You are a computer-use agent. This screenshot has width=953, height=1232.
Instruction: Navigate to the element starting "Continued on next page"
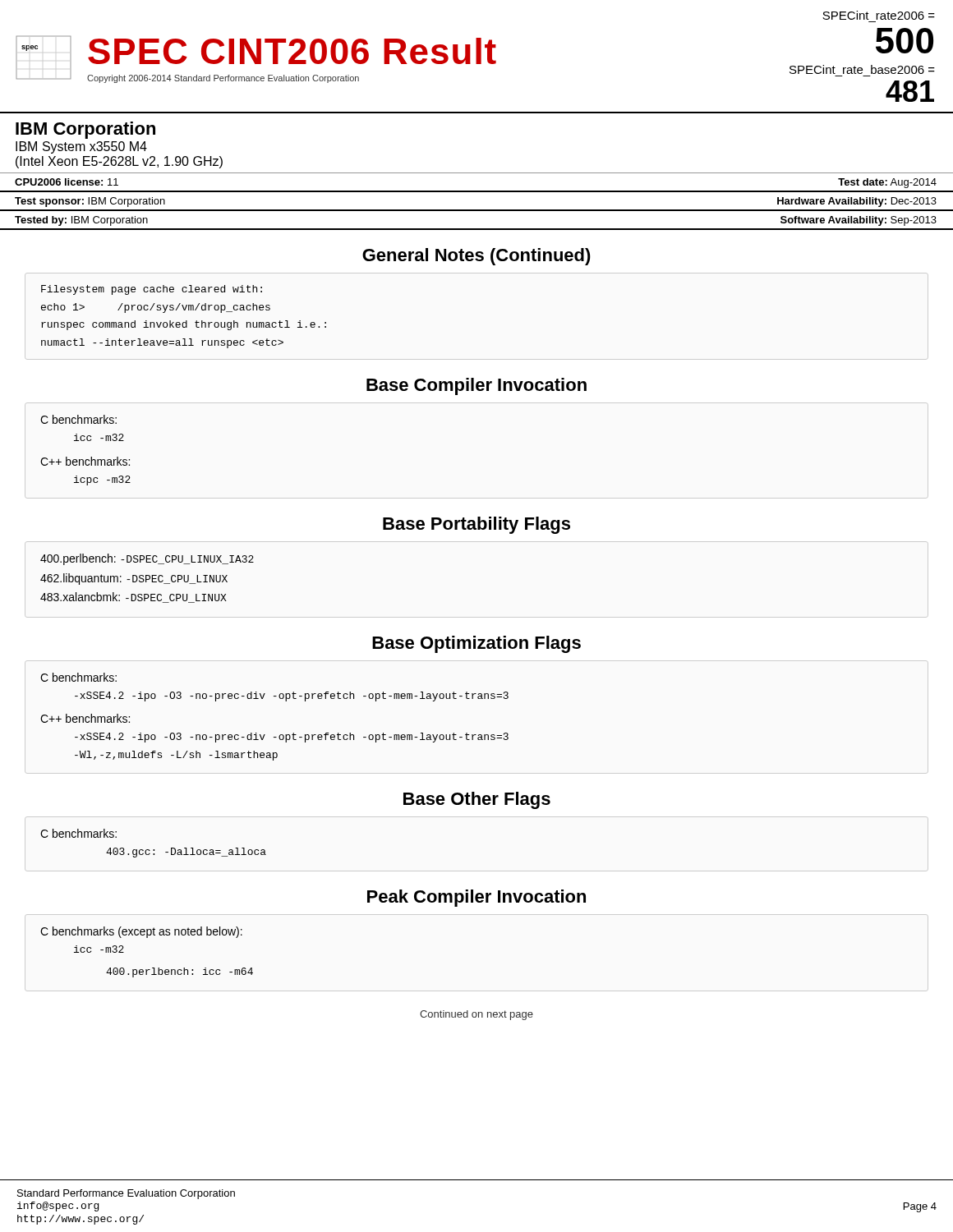(x=476, y=1014)
